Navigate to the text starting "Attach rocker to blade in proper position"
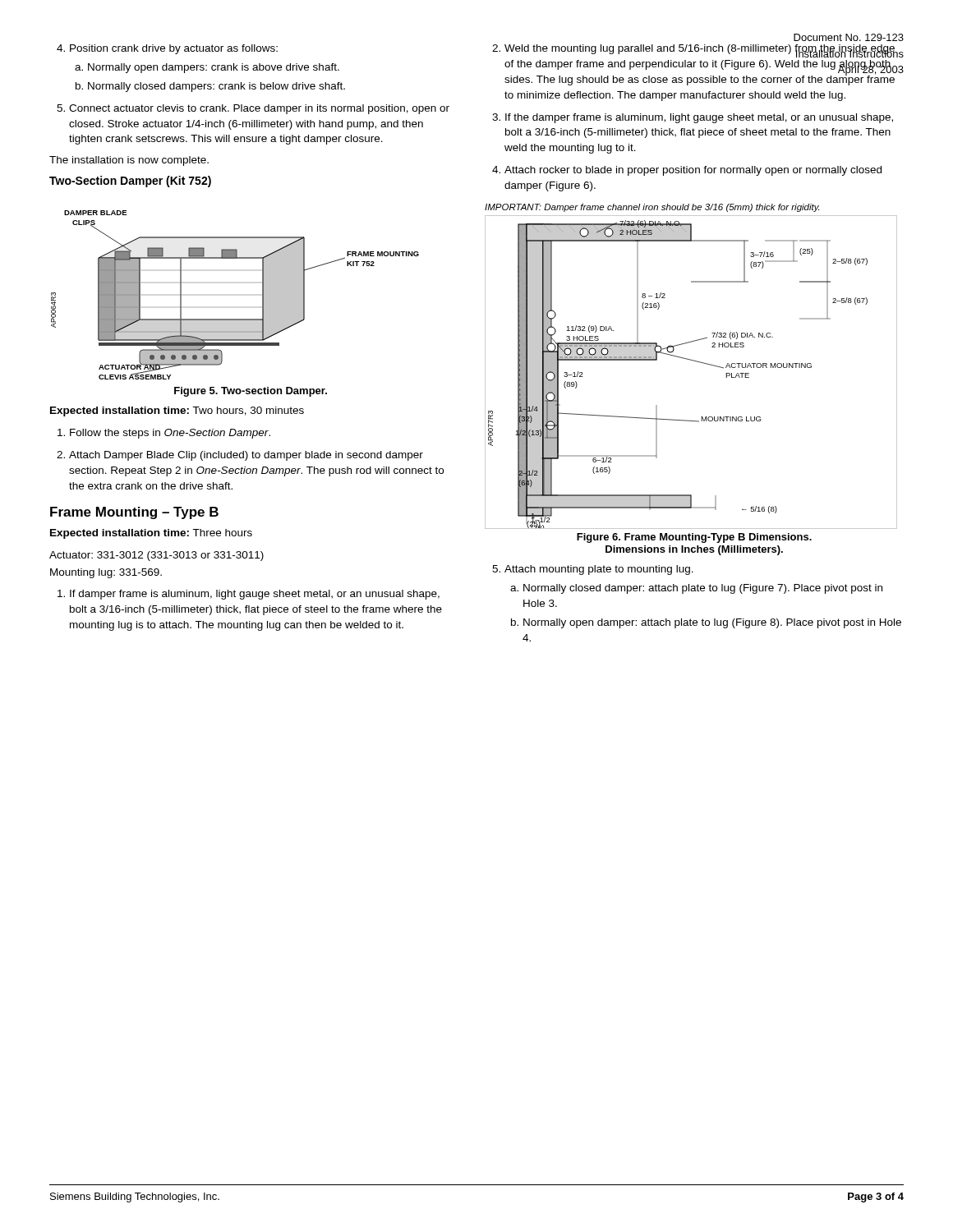The image size is (953, 1232). pyautogui.click(x=694, y=178)
